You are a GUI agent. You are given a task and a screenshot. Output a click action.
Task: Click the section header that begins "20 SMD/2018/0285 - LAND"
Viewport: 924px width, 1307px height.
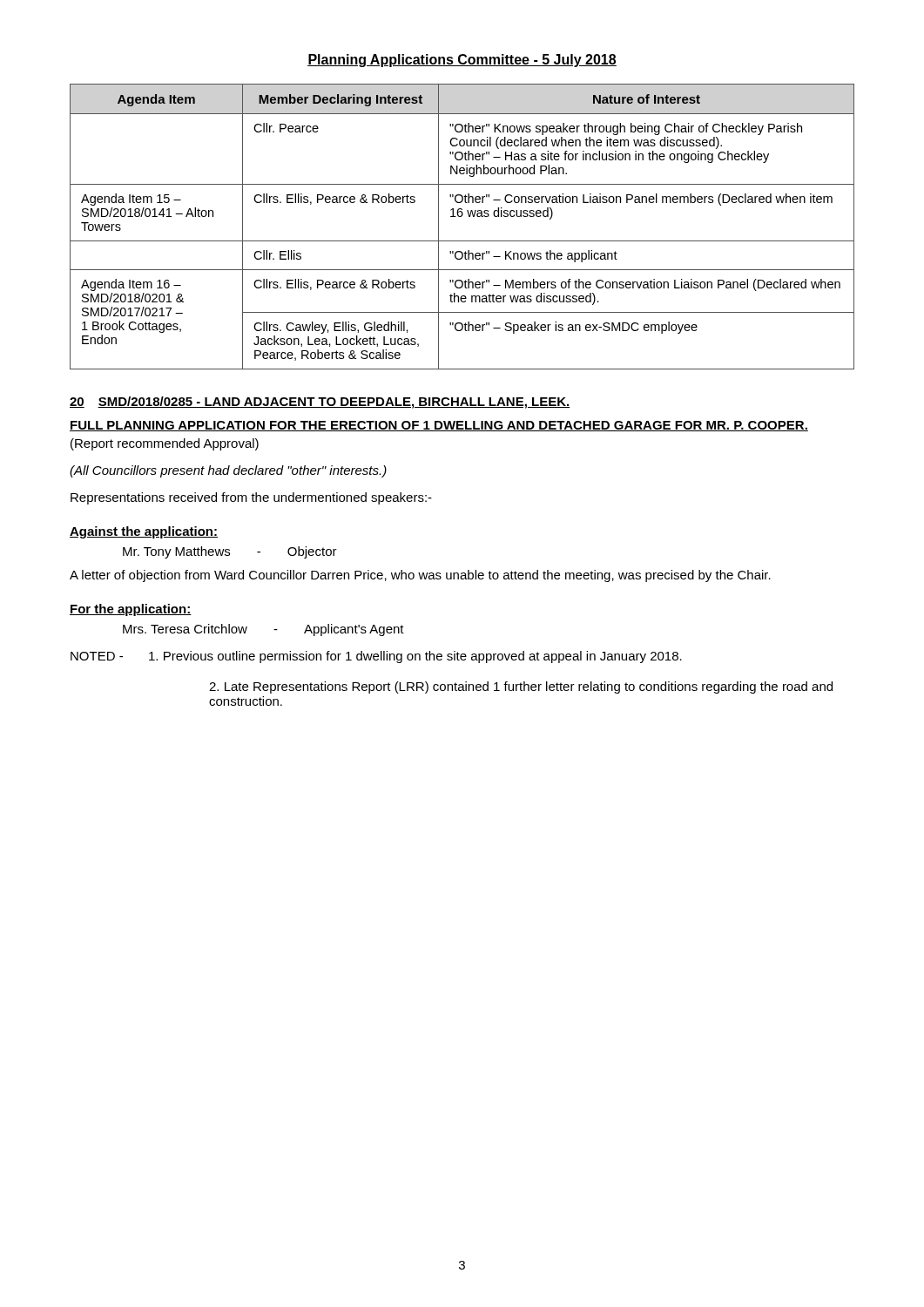[x=462, y=401]
